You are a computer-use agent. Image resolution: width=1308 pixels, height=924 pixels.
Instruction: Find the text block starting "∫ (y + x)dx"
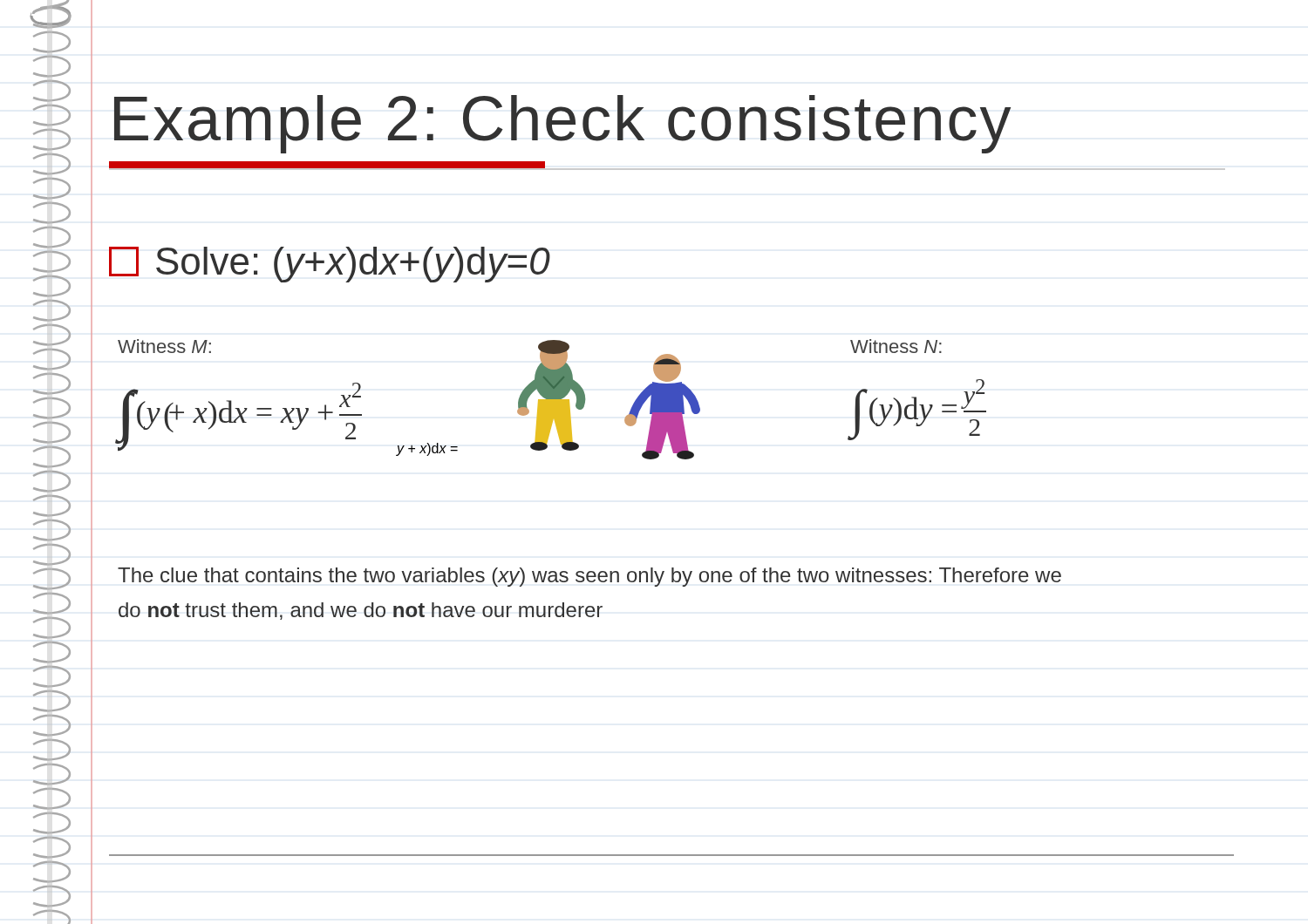[288, 410]
